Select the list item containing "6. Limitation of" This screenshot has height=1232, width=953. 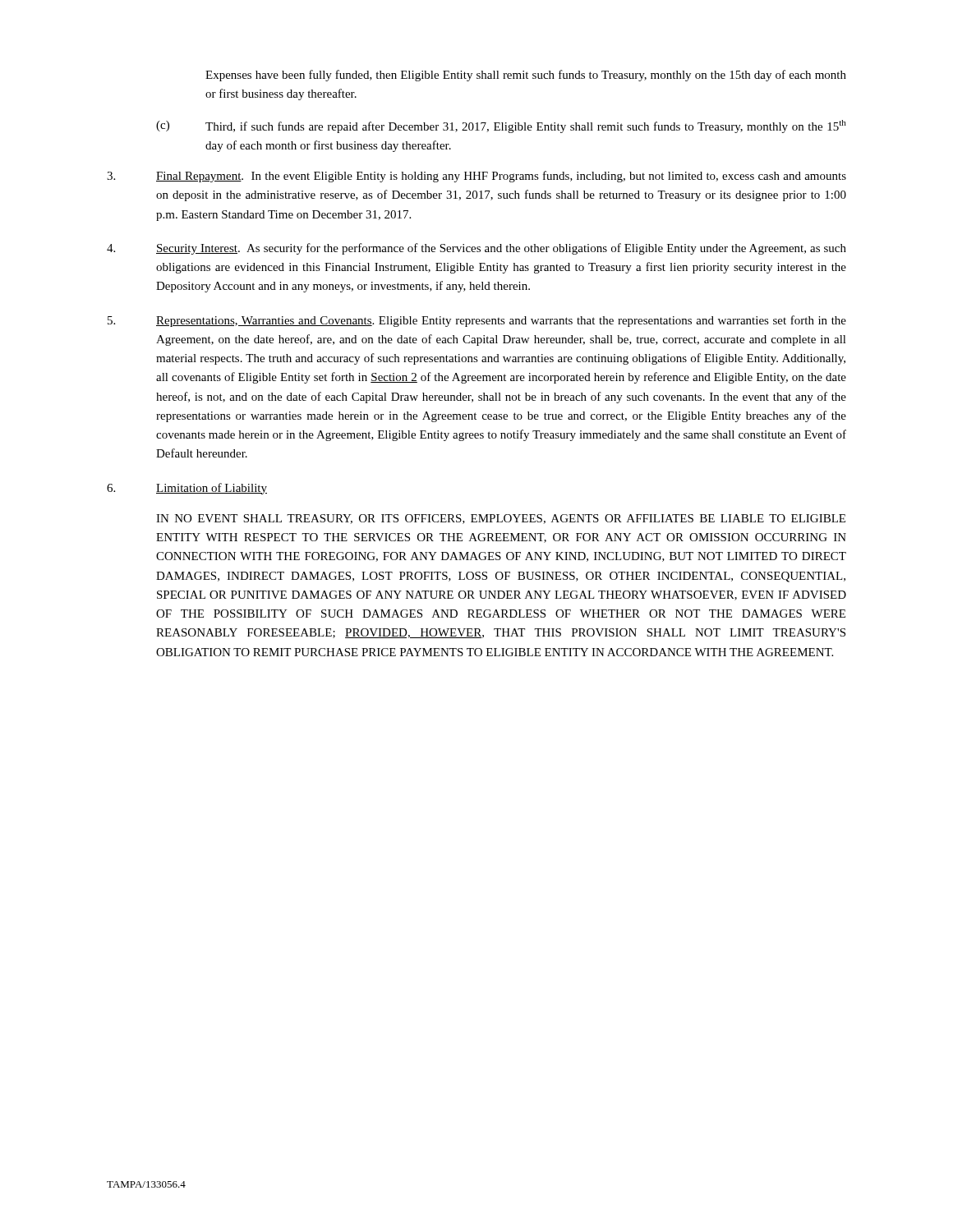[187, 489]
